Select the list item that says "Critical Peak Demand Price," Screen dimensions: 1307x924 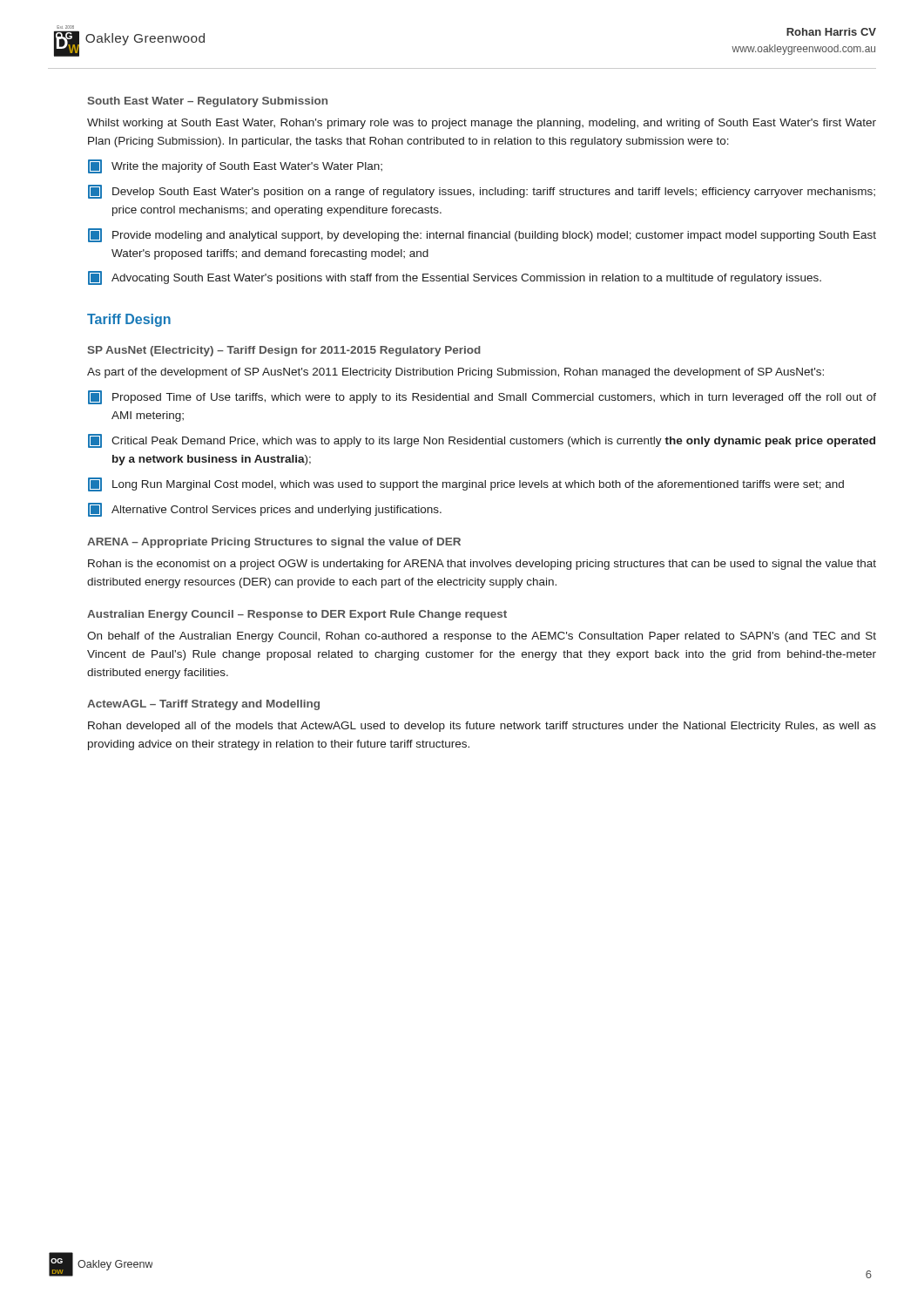(x=482, y=451)
